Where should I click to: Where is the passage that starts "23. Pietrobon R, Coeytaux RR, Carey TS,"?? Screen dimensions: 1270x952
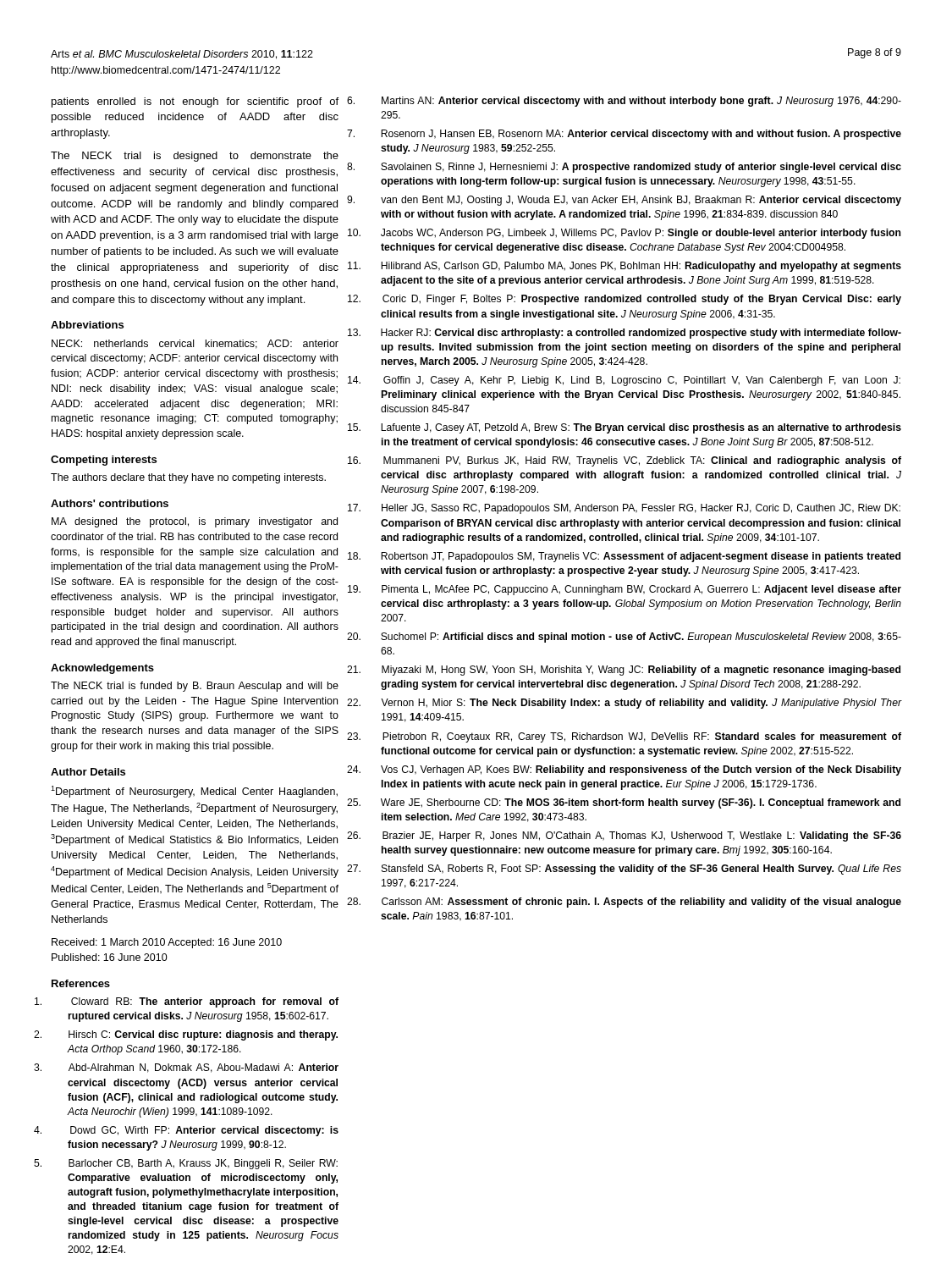[x=633, y=744]
